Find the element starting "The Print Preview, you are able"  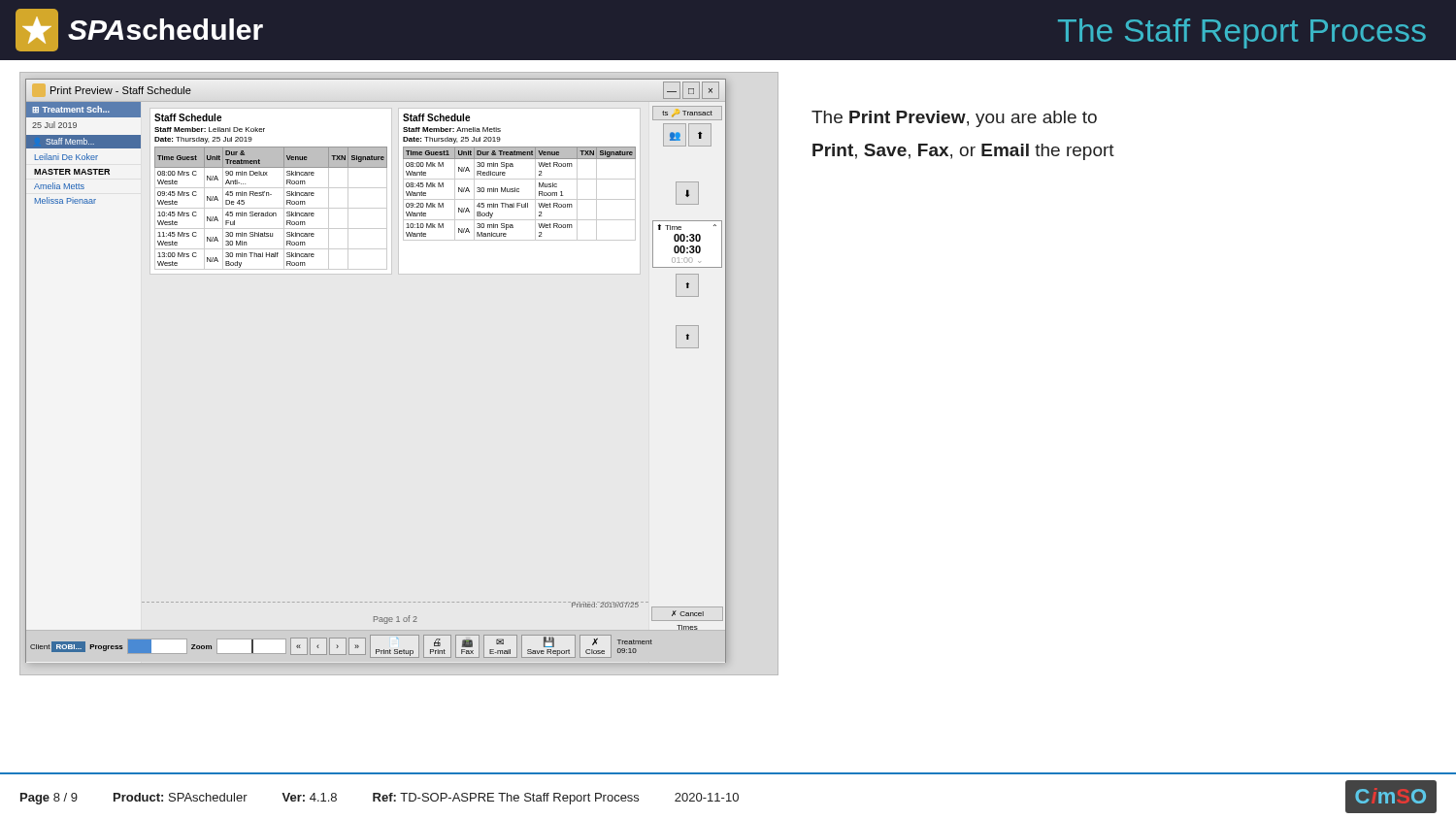pyautogui.click(x=963, y=133)
